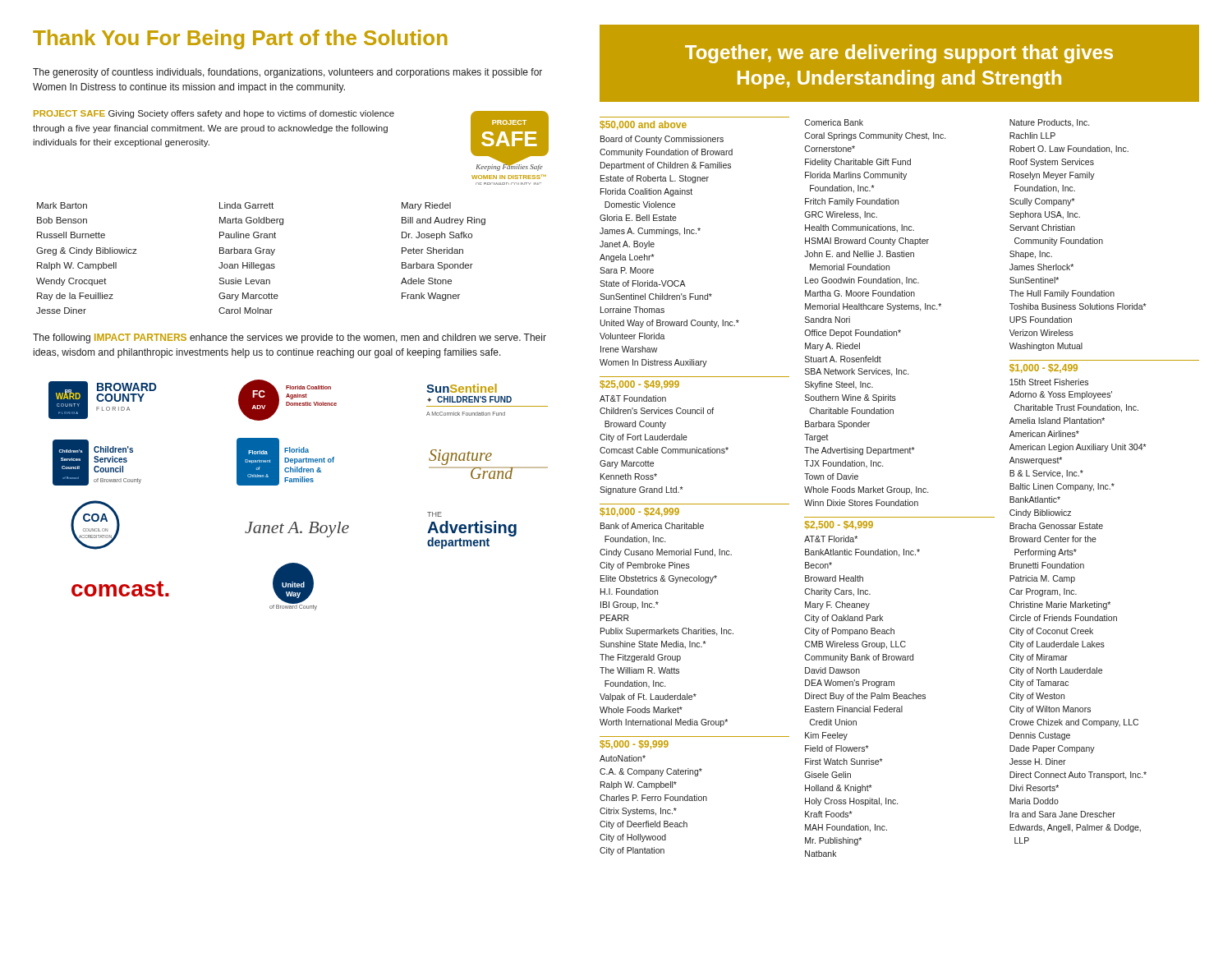The height and width of the screenshot is (953, 1232).
Task: Select the text starting "Frank Wagner"
Action: (x=431, y=296)
